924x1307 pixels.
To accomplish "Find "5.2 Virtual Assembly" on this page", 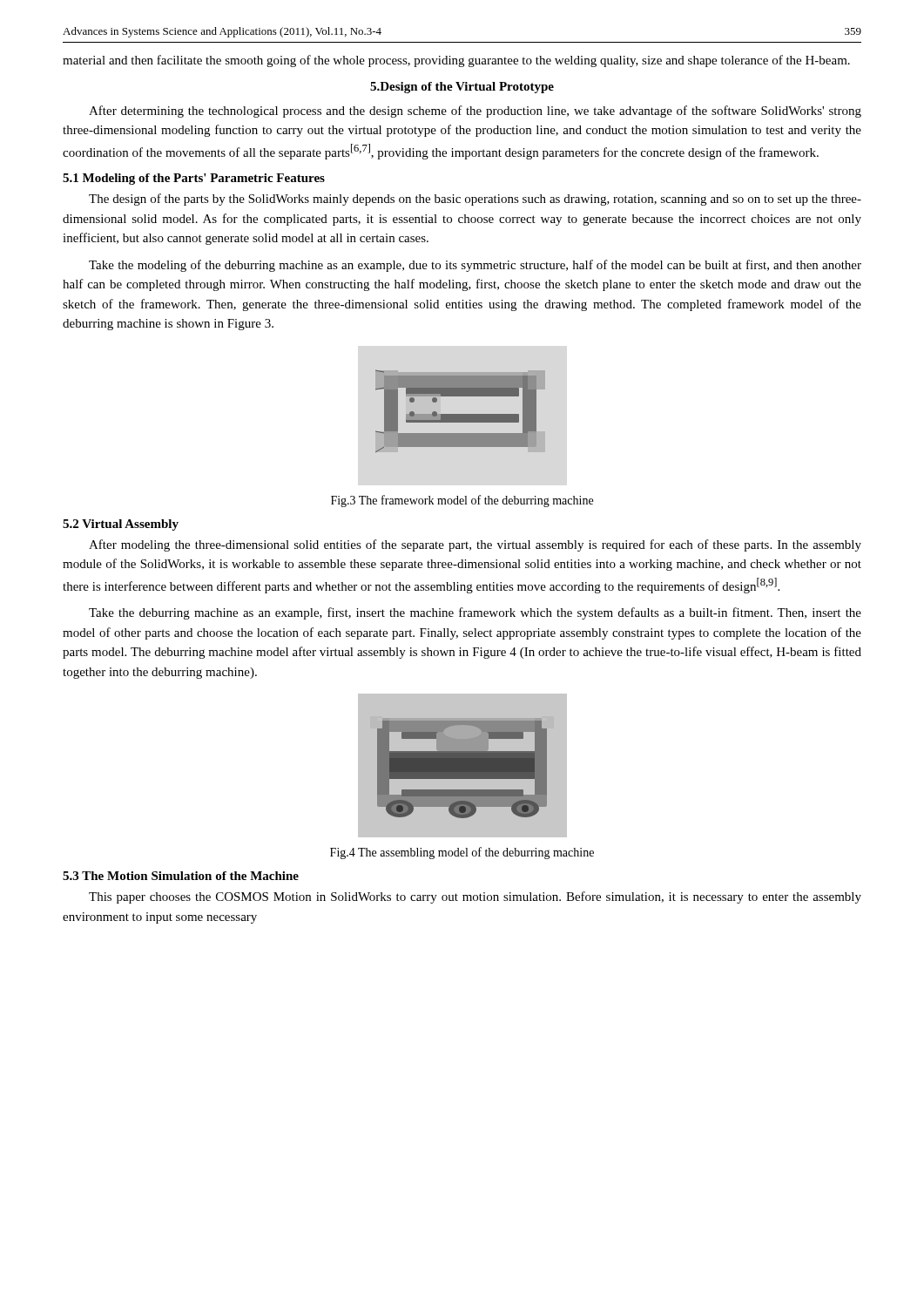I will 121,525.
